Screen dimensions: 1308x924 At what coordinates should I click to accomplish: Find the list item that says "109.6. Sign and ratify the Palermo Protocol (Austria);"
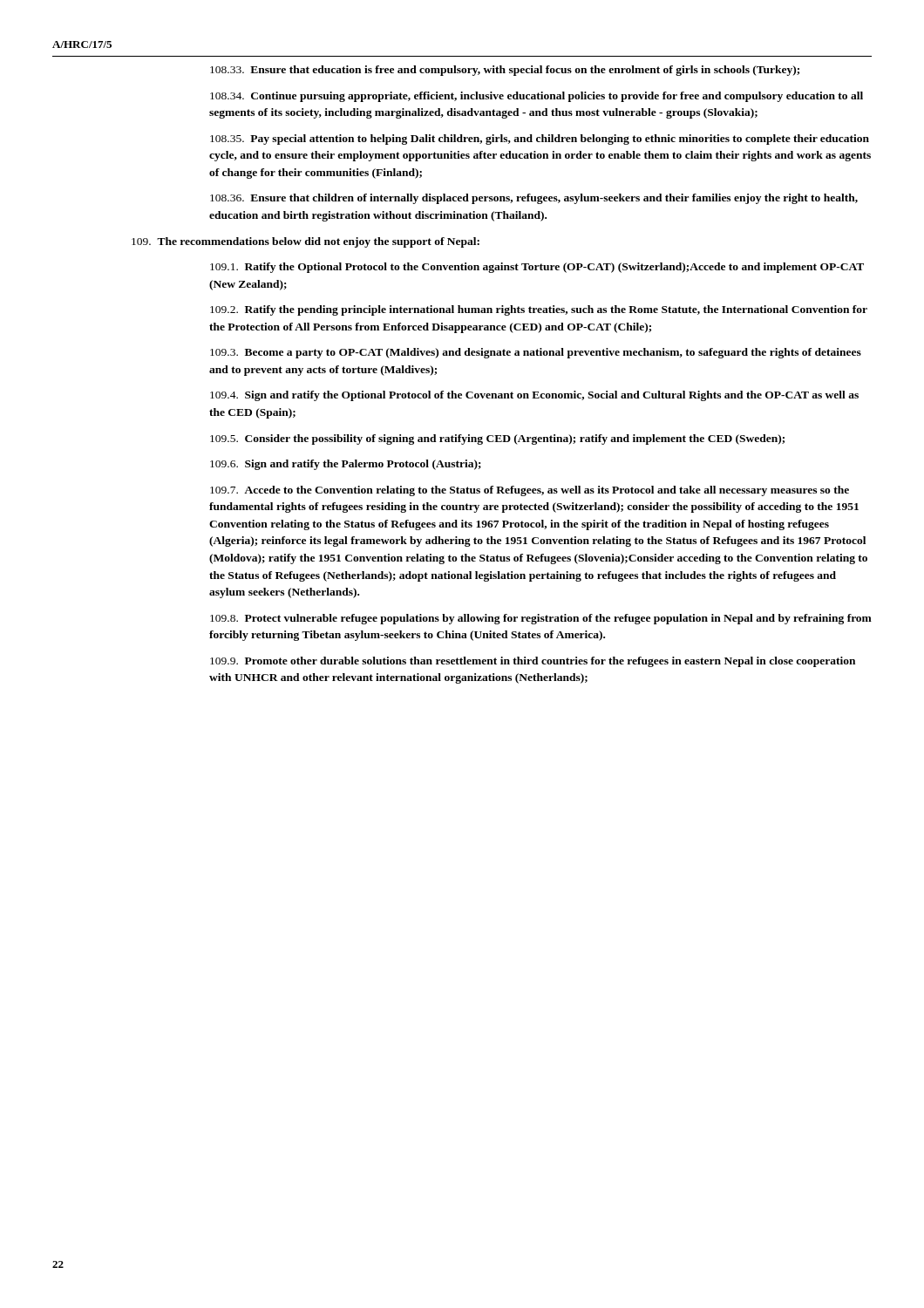point(345,464)
